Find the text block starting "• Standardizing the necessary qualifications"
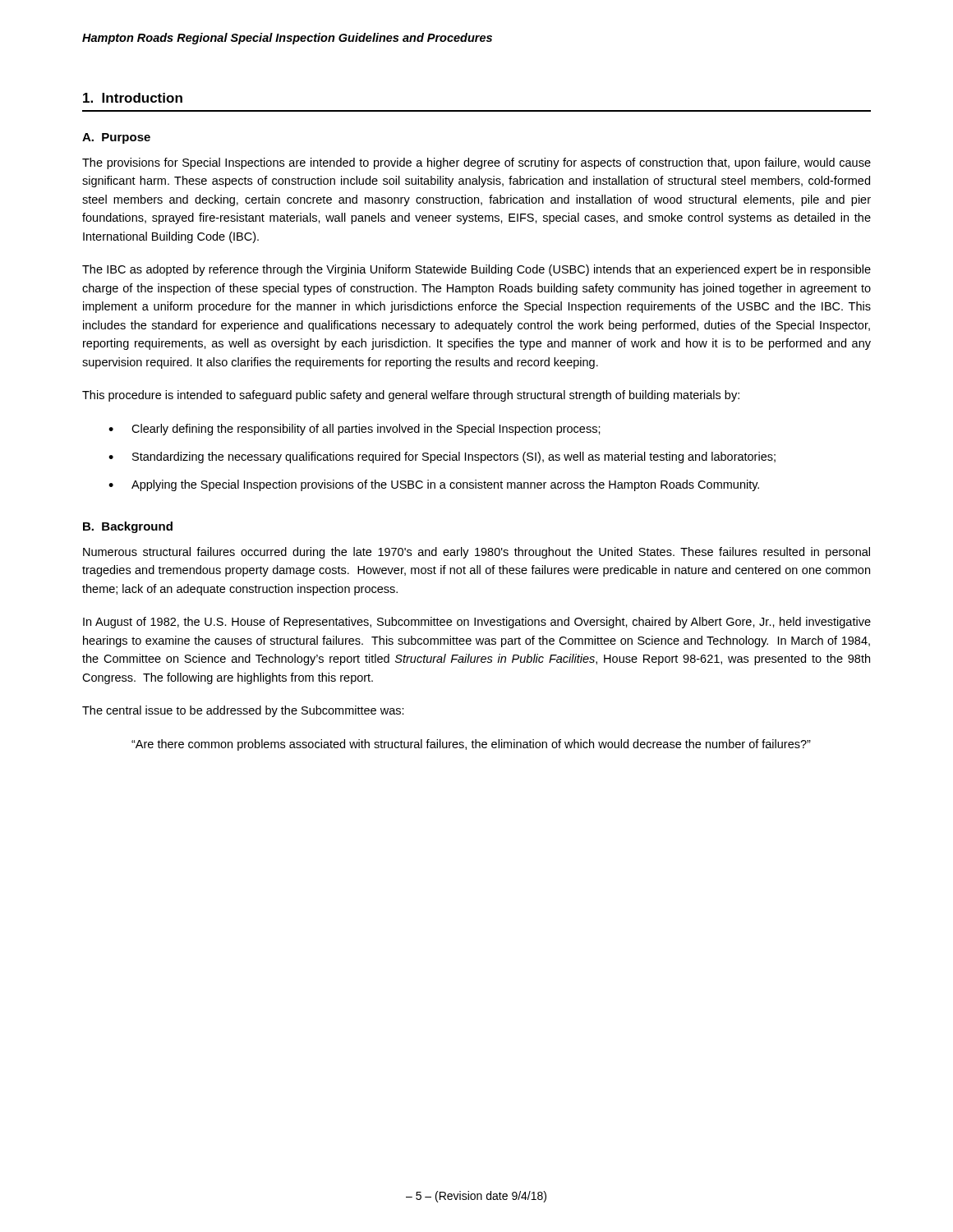The height and width of the screenshot is (1232, 953). (490, 458)
